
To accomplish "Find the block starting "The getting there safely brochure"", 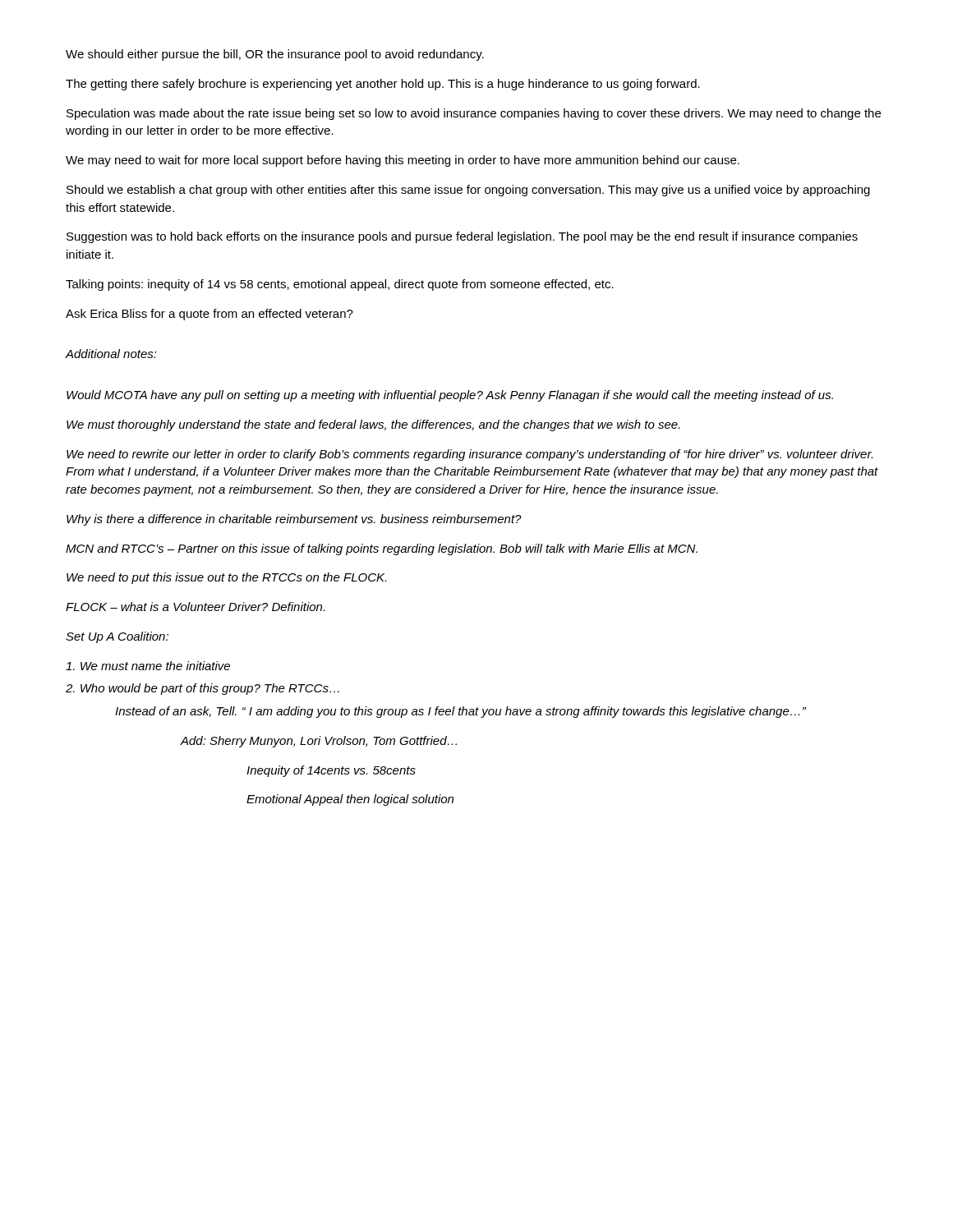I will click(x=383, y=83).
